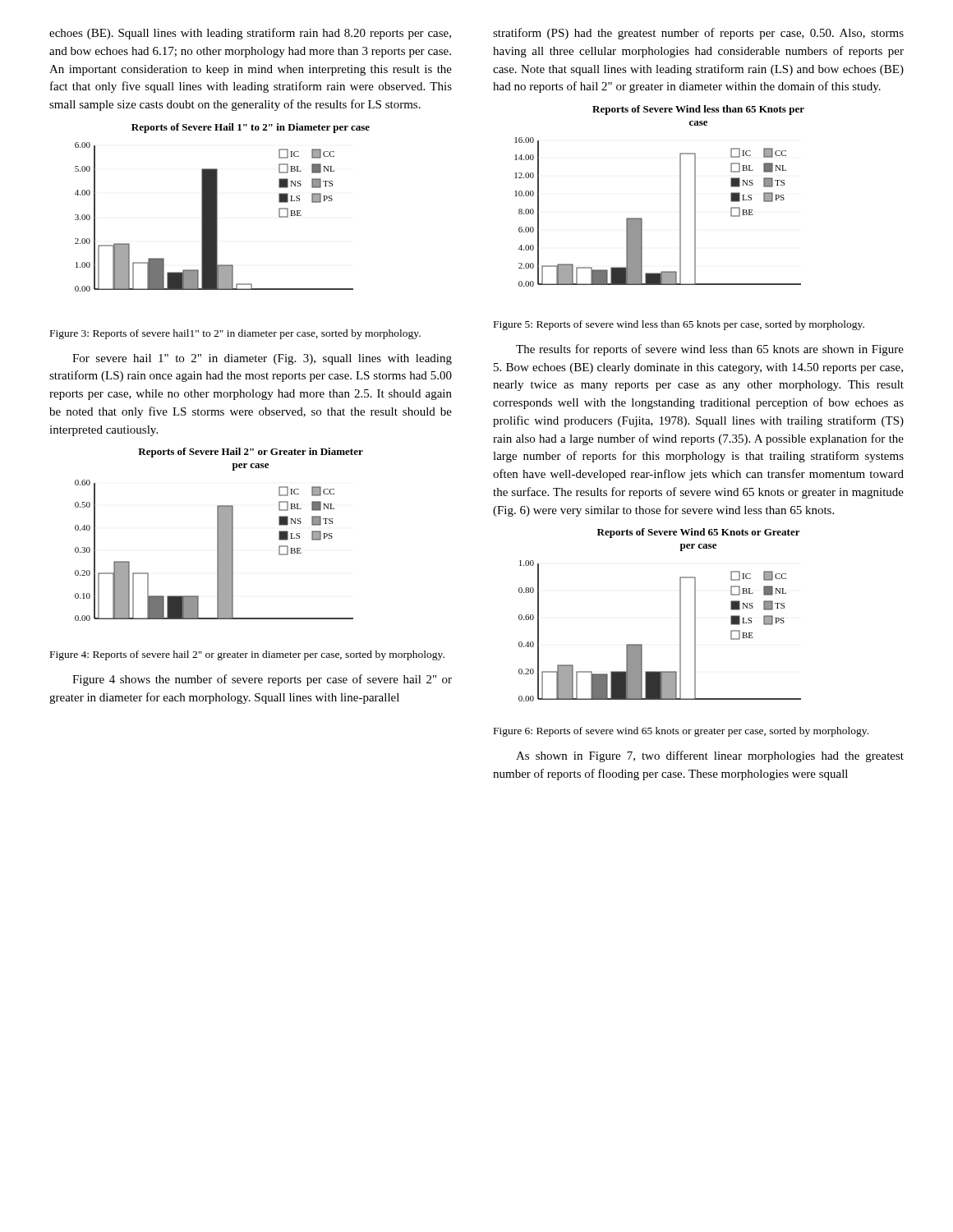Point to the text starting "Figure 4 shows"

pos(251,689)
